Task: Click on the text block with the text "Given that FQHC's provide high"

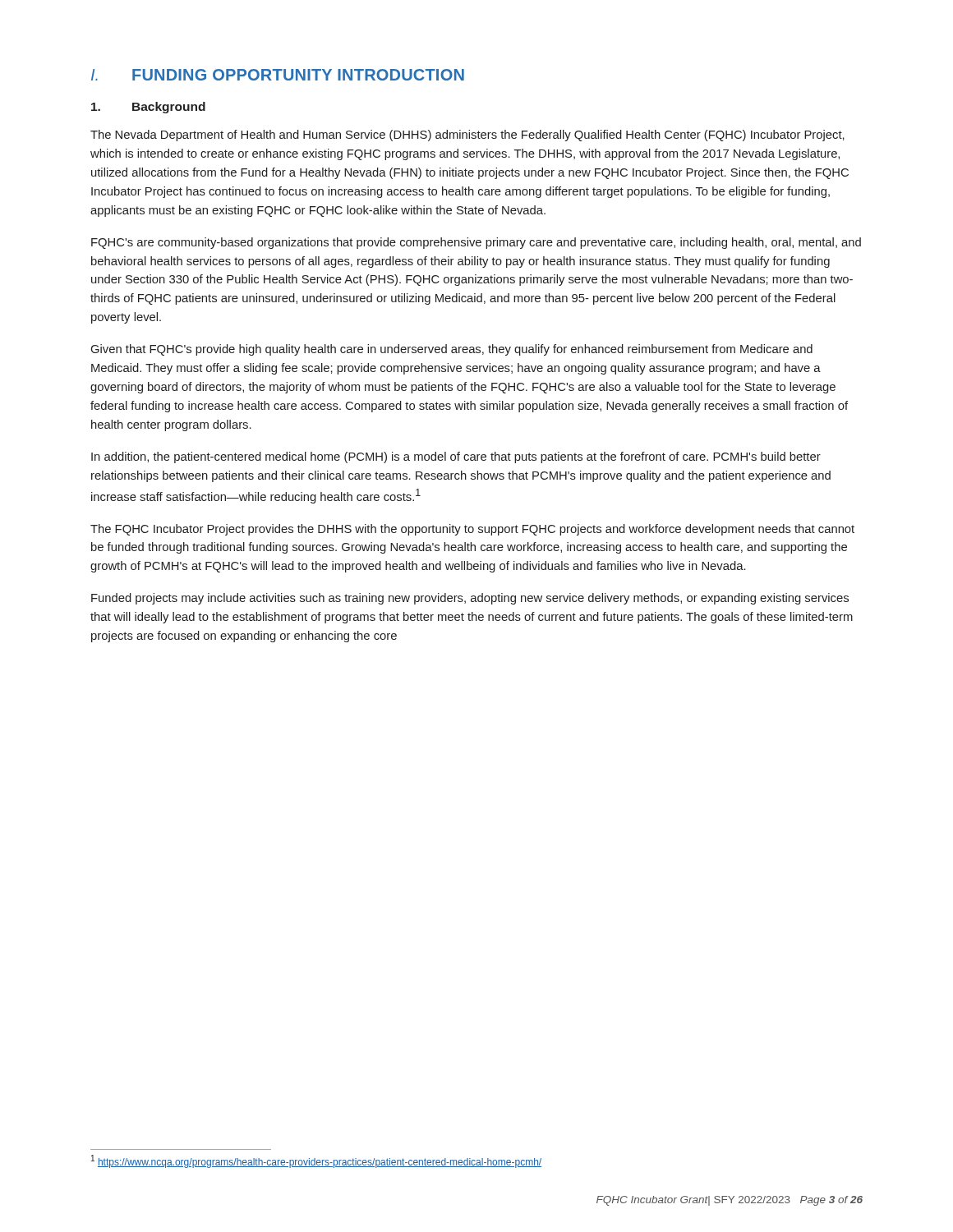Action: point(469,387)
